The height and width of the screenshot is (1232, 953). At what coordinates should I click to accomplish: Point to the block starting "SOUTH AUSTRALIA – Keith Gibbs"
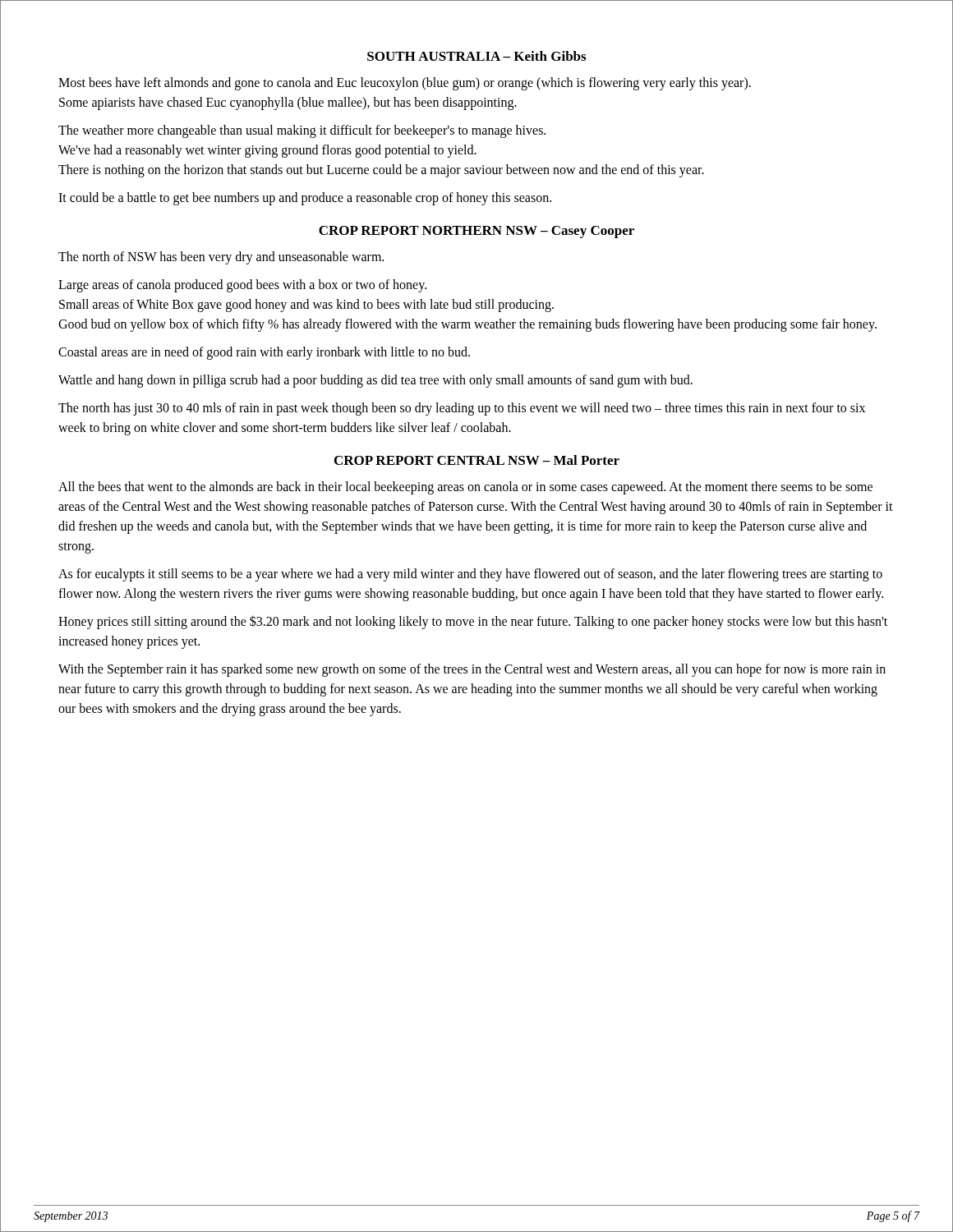[476, 56]
